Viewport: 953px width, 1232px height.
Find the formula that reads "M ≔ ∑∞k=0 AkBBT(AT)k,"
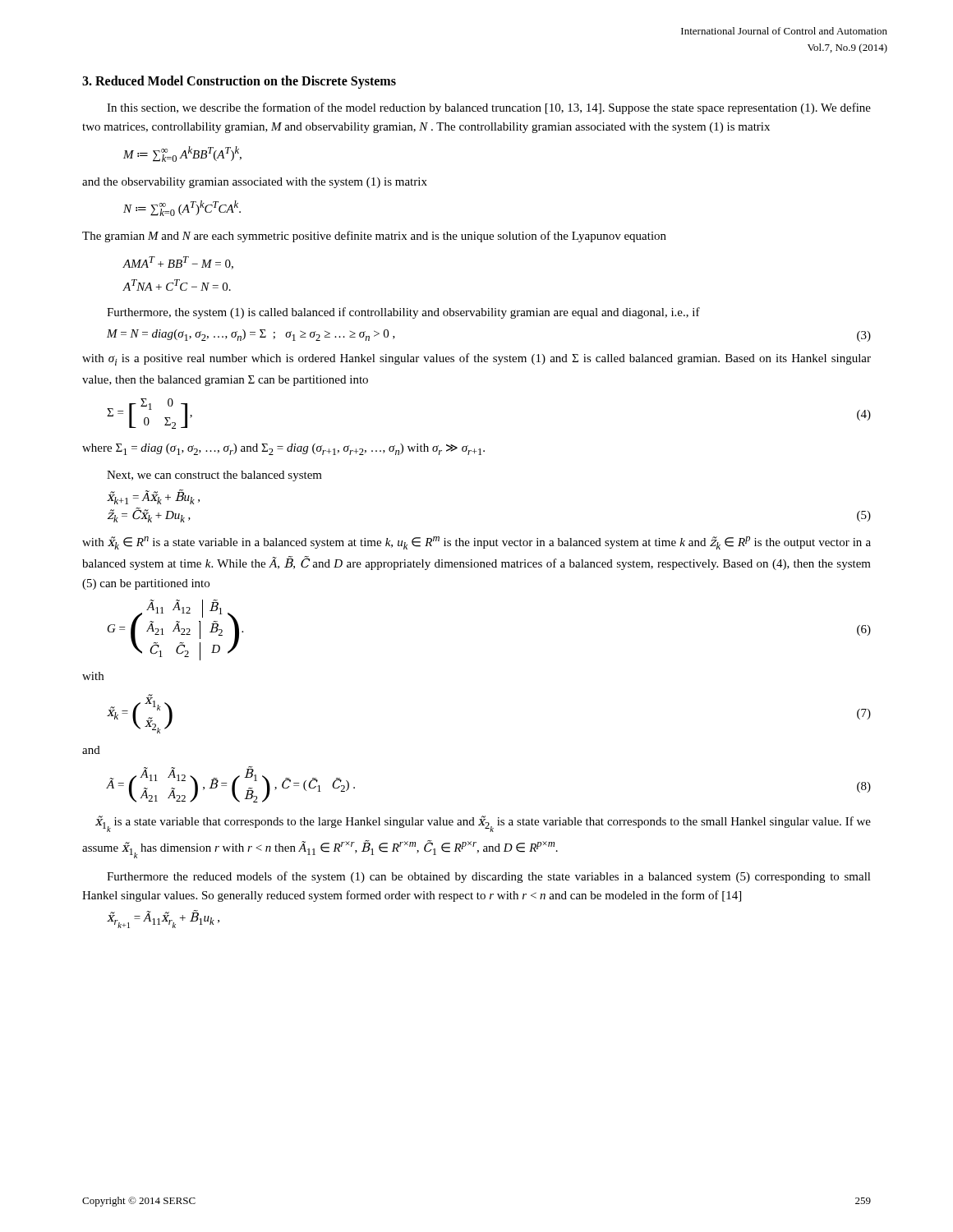pyautogui.click(x=183, y=154)
